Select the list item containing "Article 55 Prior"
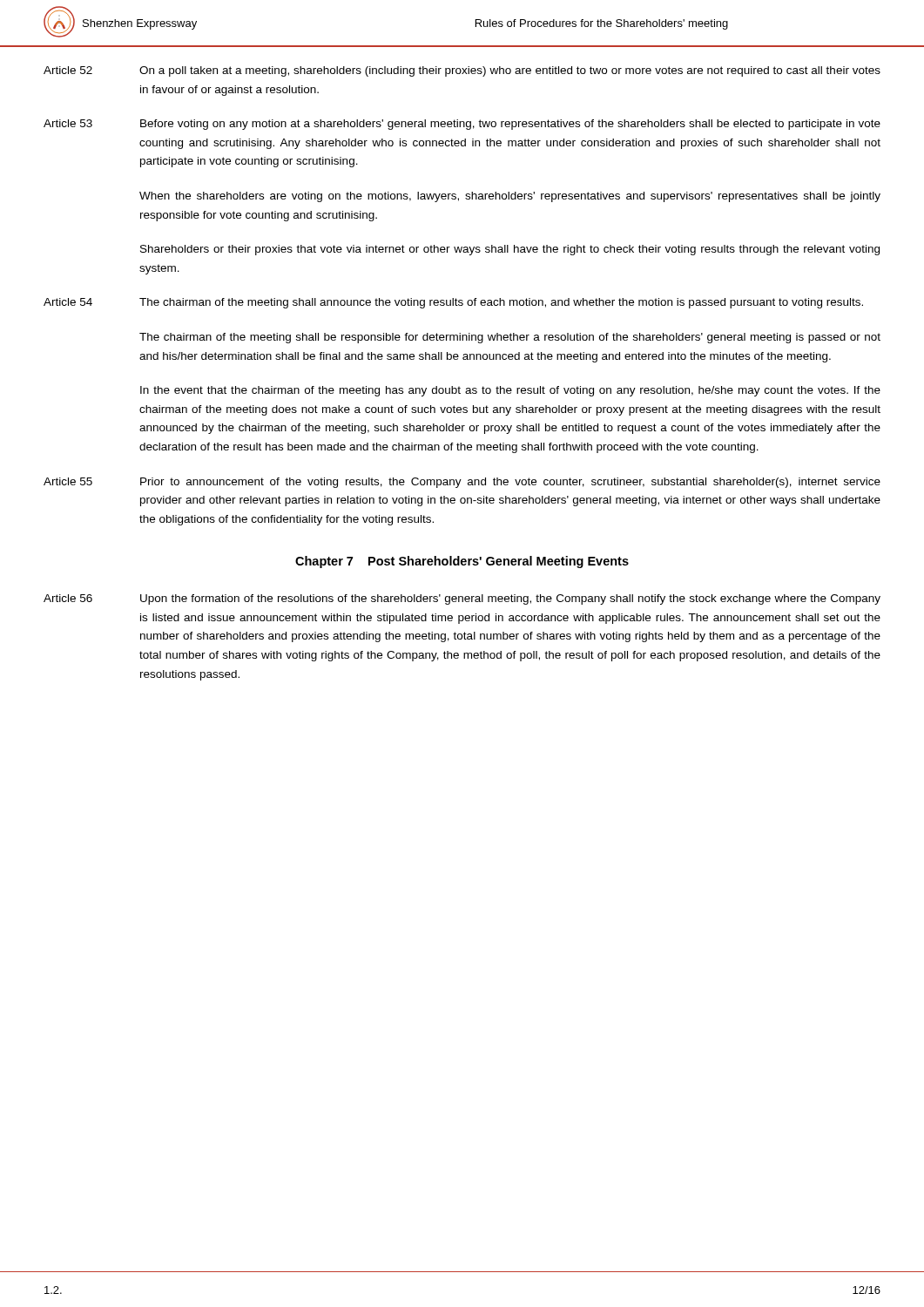This screenshot has height=1307, width=924. 462,500
